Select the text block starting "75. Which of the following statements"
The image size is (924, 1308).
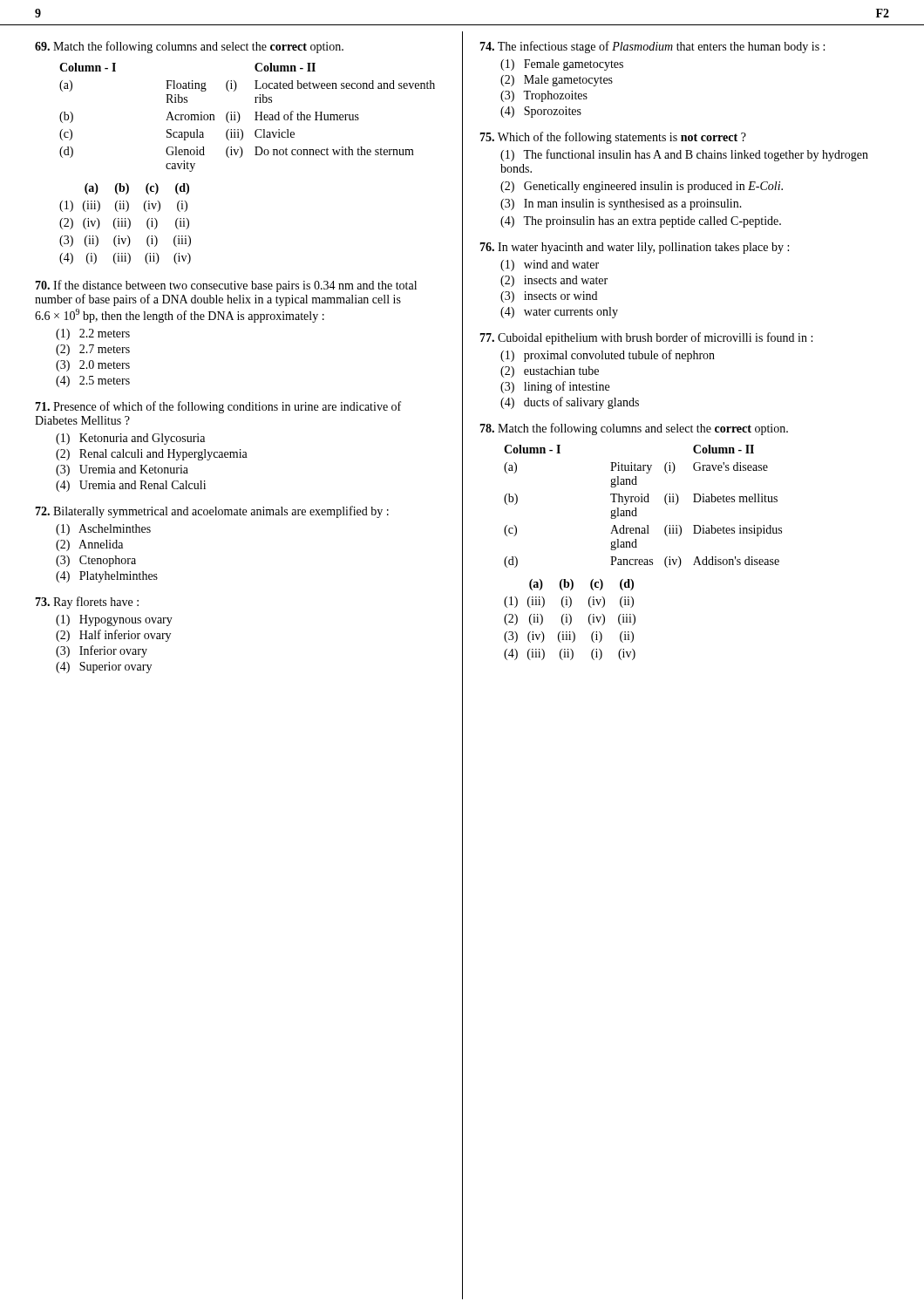[x=684, y=180]
